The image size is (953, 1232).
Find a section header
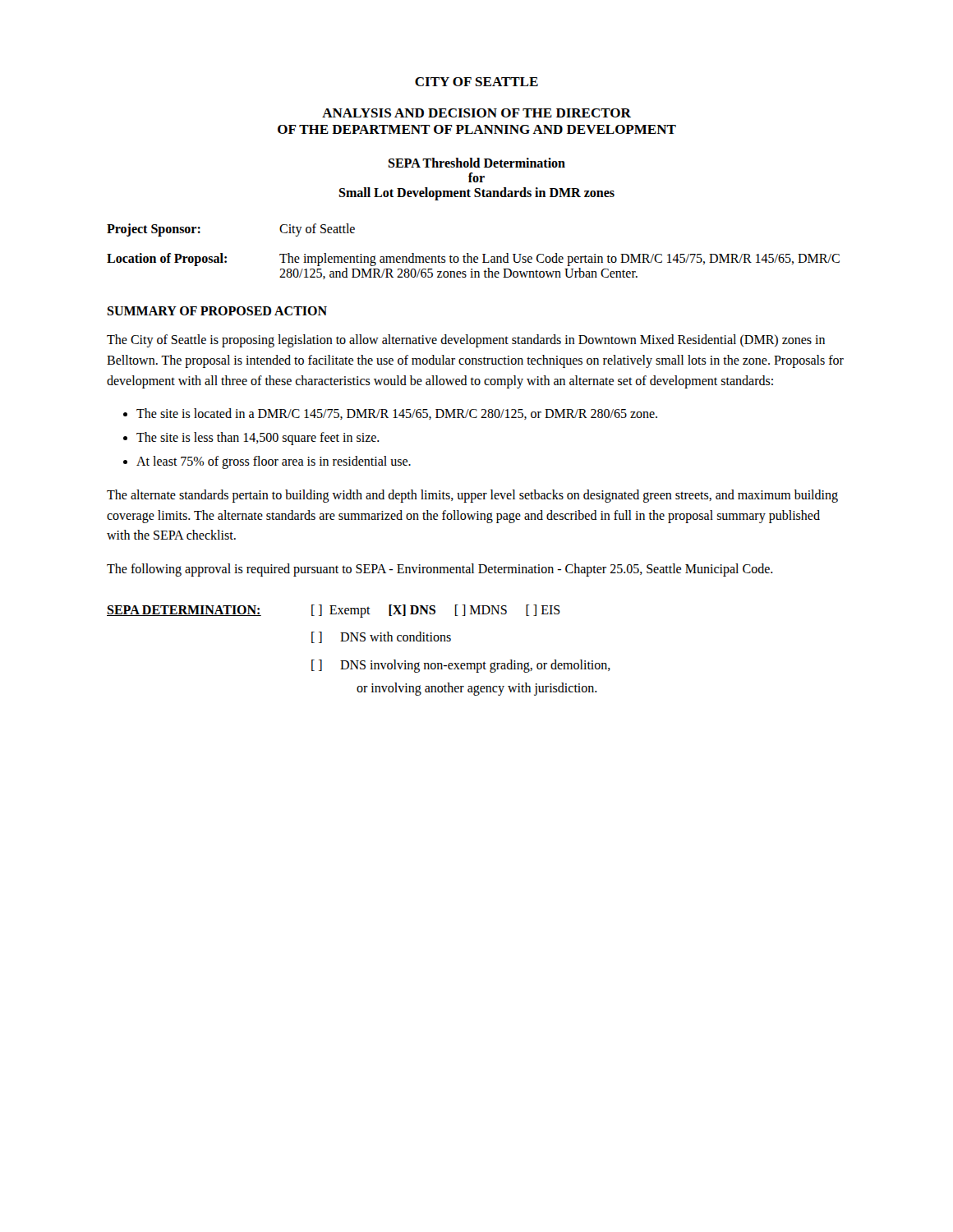tap(217, 311)
